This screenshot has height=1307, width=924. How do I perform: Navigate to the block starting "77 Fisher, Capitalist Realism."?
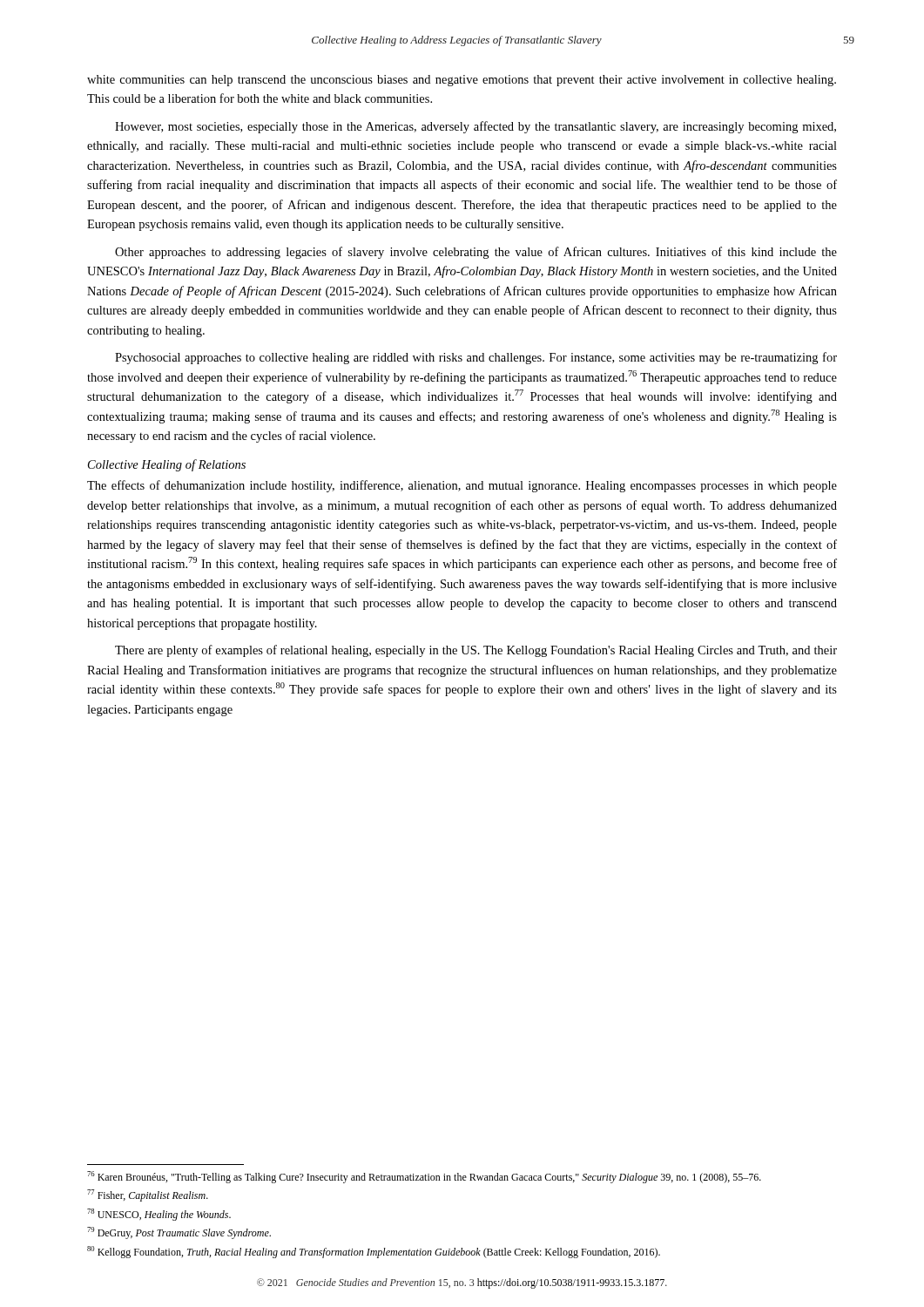pos(148,1195)
